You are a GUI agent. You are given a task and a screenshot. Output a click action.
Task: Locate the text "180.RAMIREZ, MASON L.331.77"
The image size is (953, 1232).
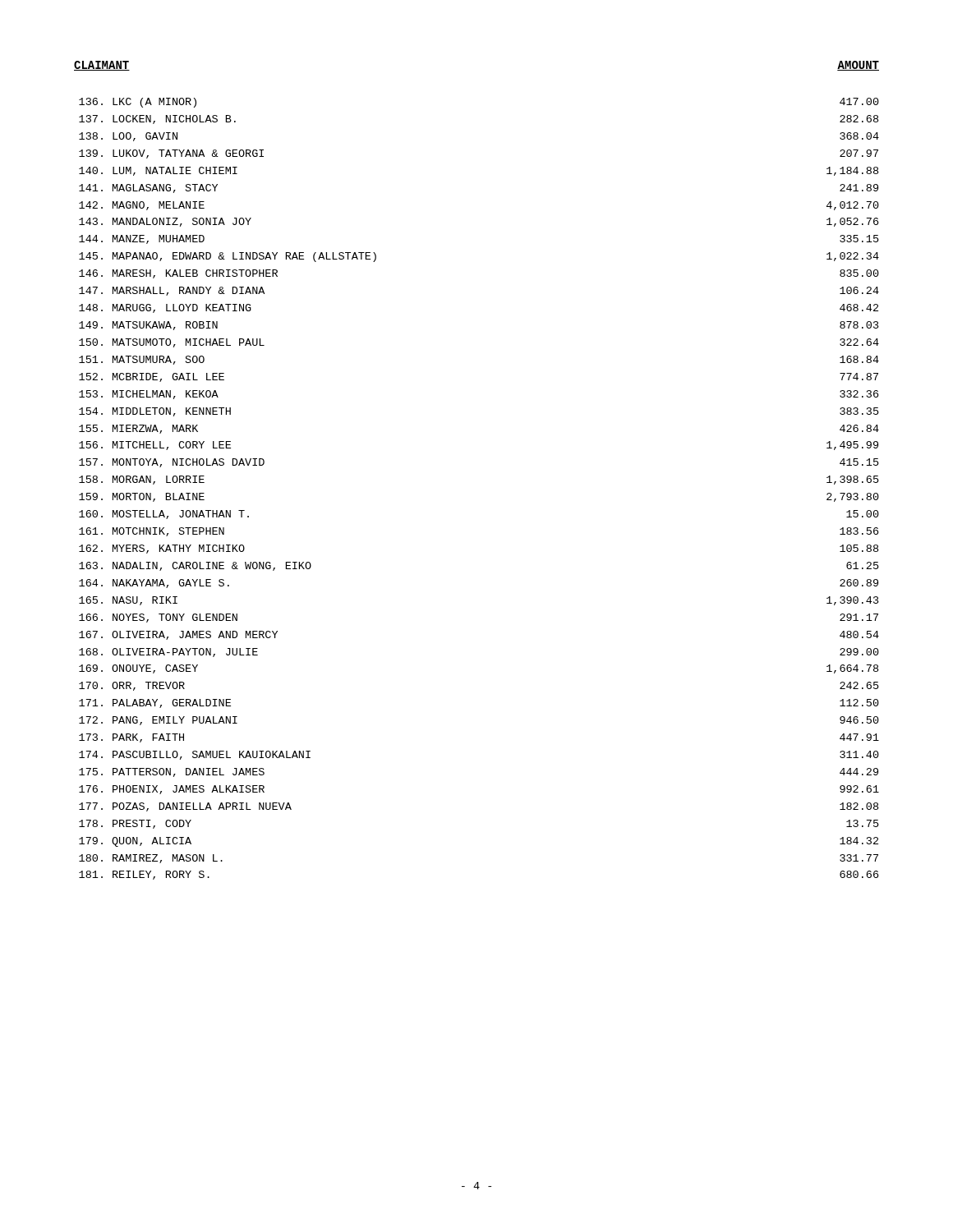click(x=88, y=858)
